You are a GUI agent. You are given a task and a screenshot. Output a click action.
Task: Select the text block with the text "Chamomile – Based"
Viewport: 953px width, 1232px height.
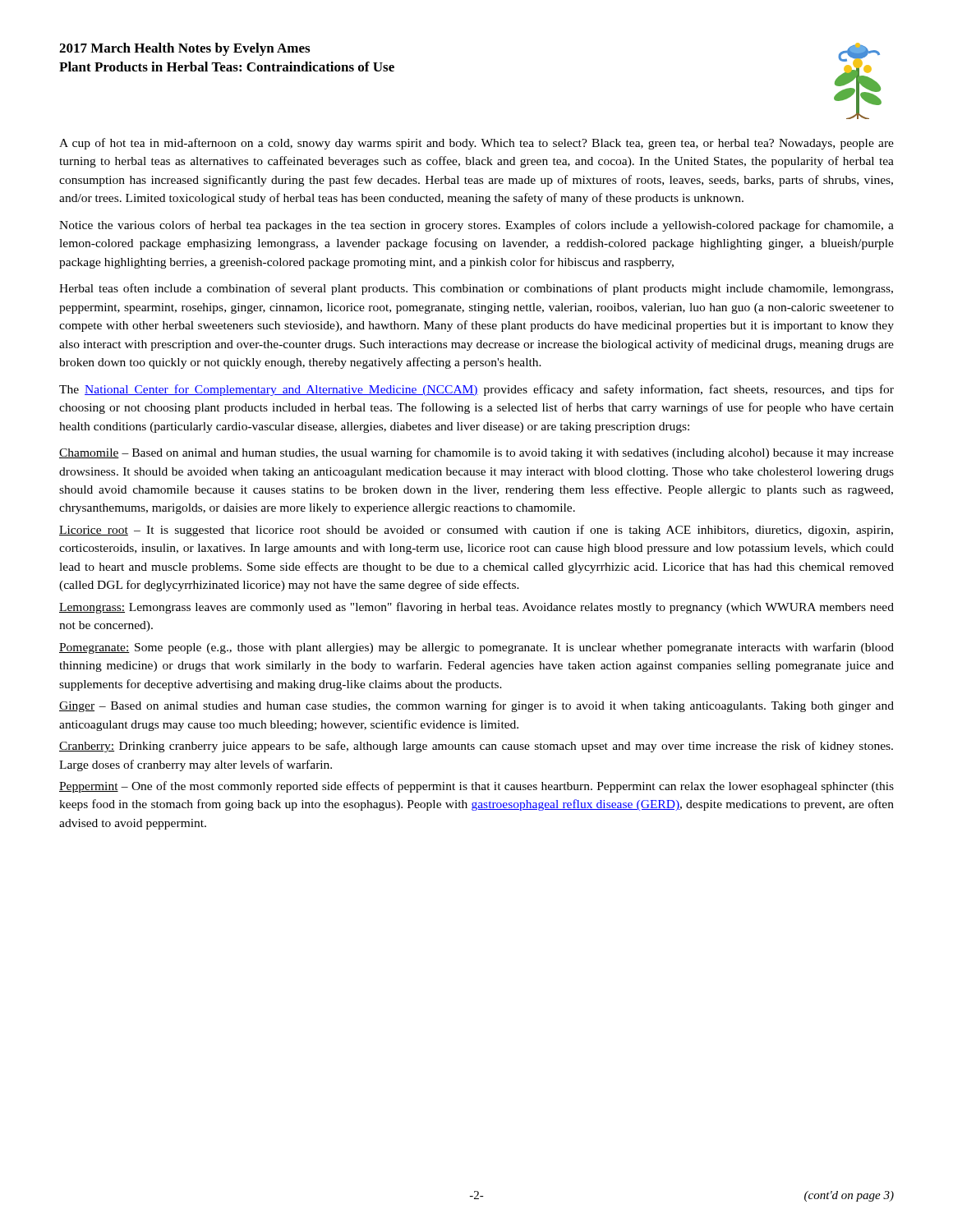(x=476, y=480)
